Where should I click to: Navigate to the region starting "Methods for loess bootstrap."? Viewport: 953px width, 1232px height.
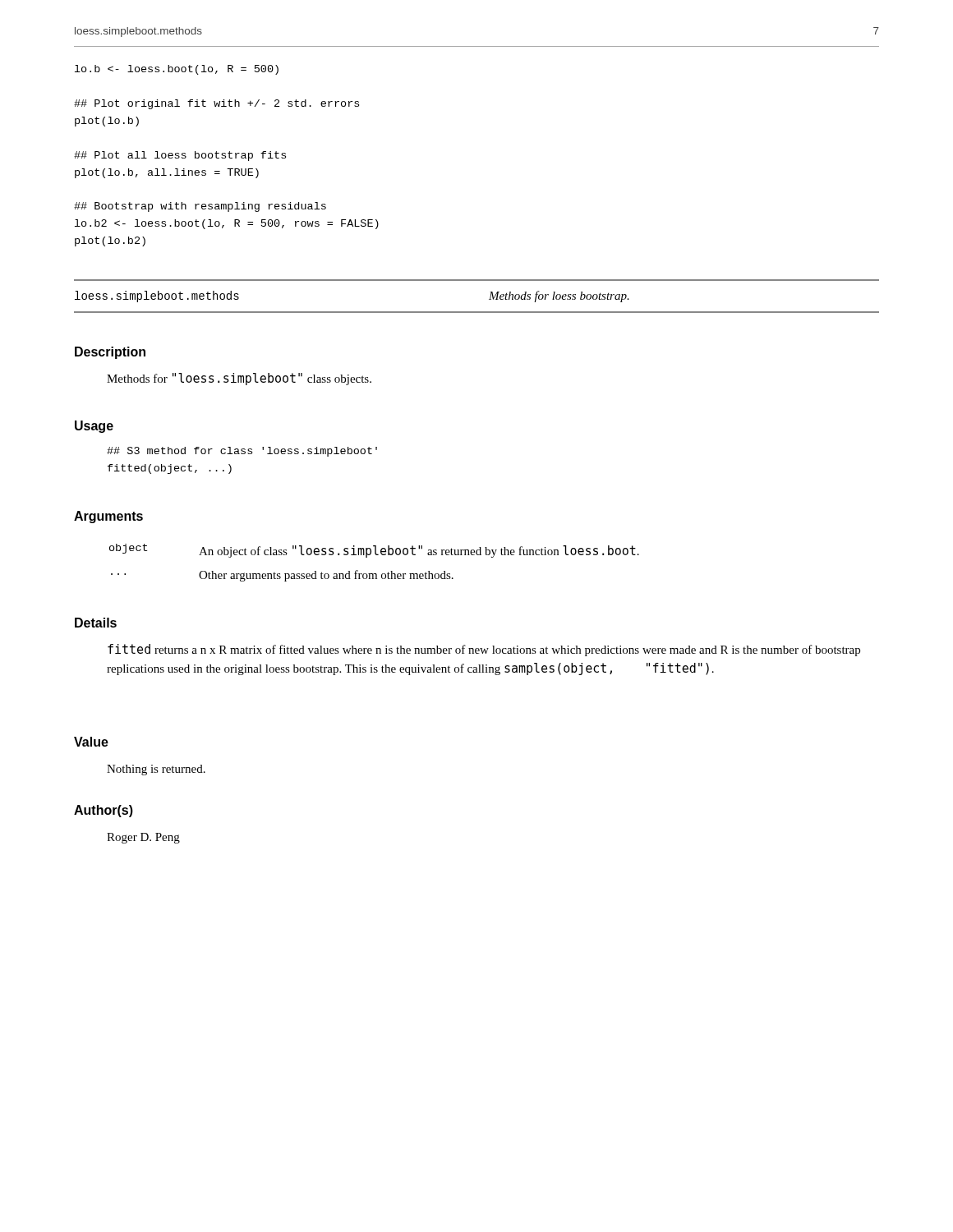click(x=559, y=296)
